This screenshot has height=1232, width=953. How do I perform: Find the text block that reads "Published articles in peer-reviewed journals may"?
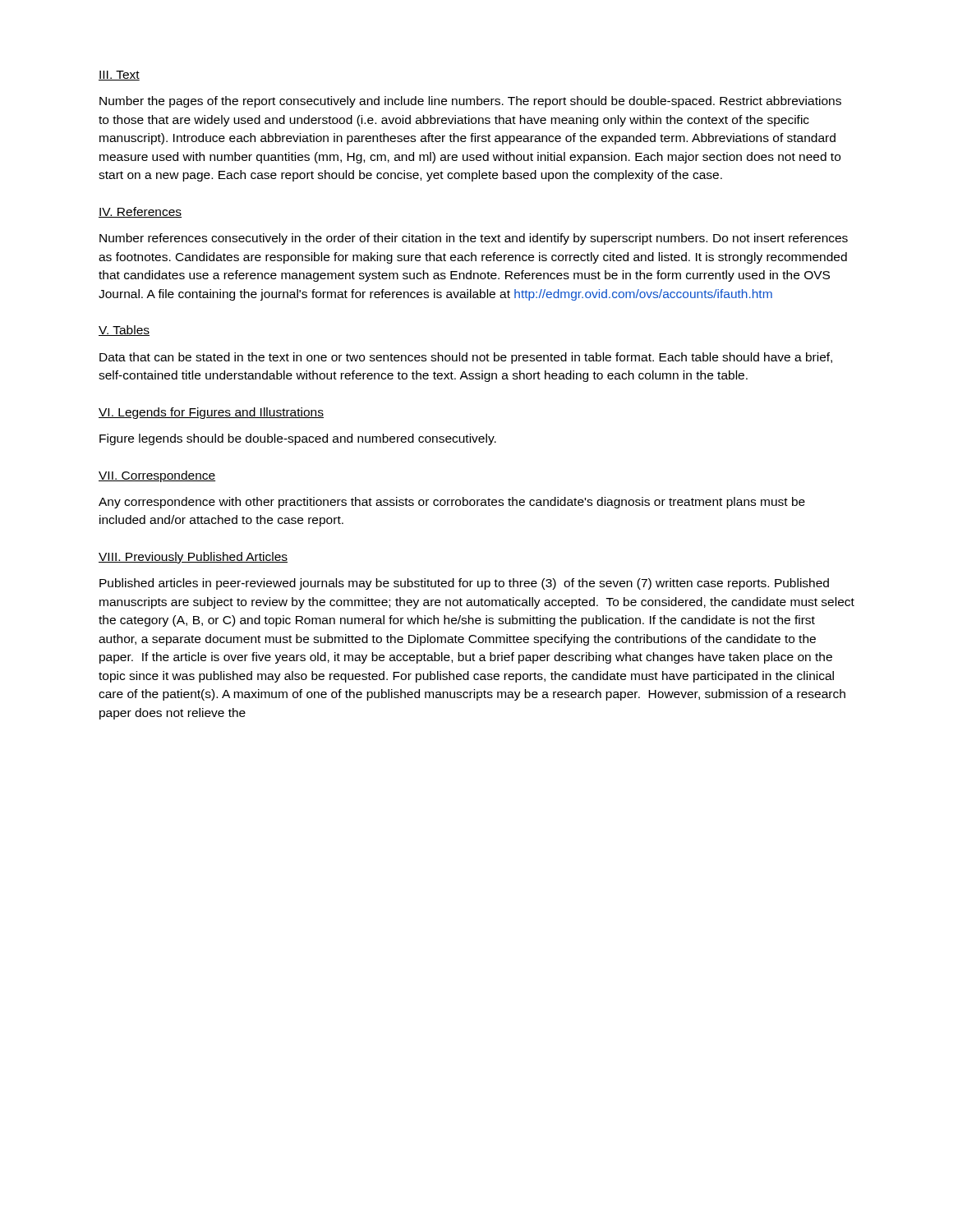click(476, 648)
